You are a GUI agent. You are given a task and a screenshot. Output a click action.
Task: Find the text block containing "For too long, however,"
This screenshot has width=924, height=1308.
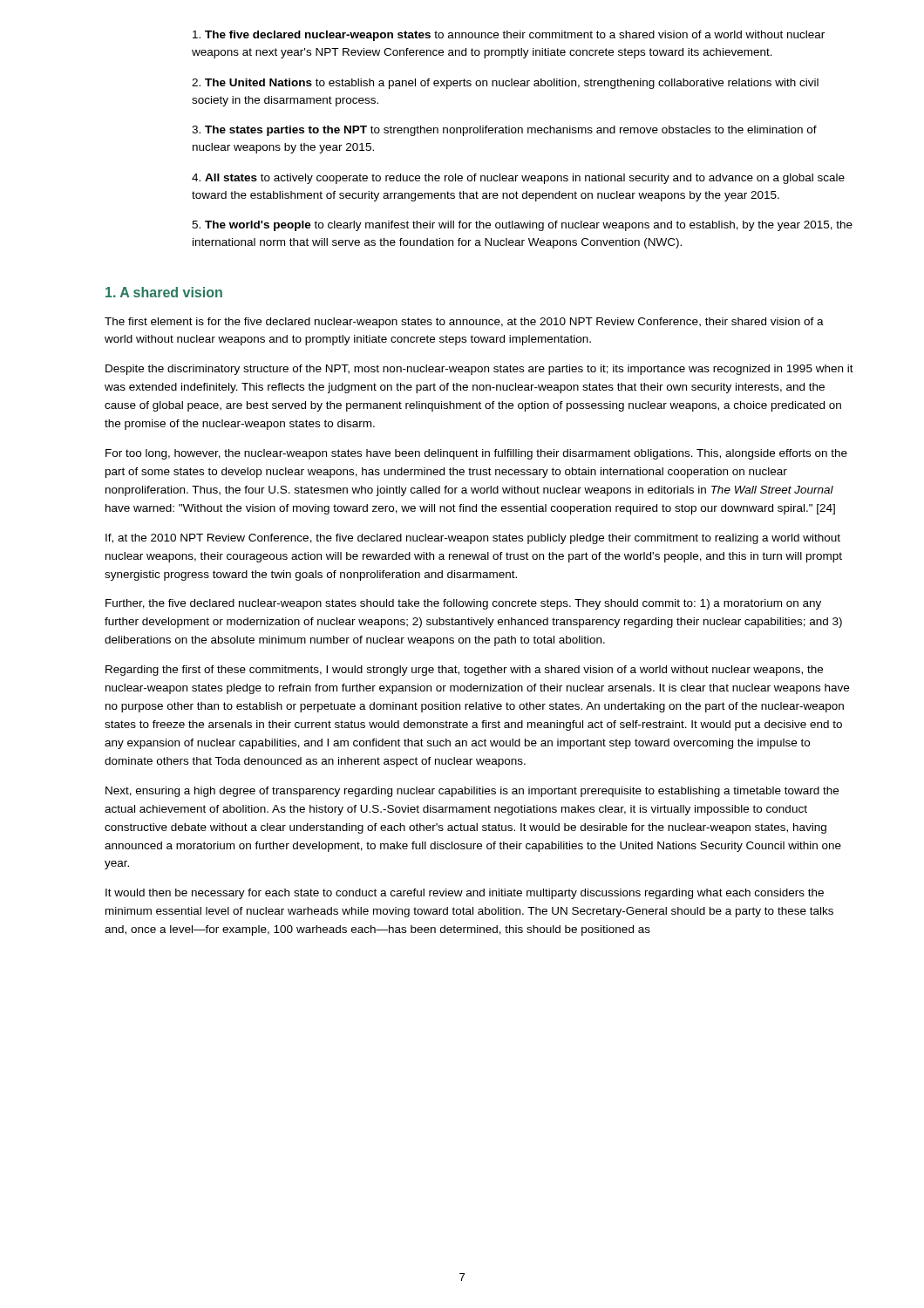pos(476,480)
